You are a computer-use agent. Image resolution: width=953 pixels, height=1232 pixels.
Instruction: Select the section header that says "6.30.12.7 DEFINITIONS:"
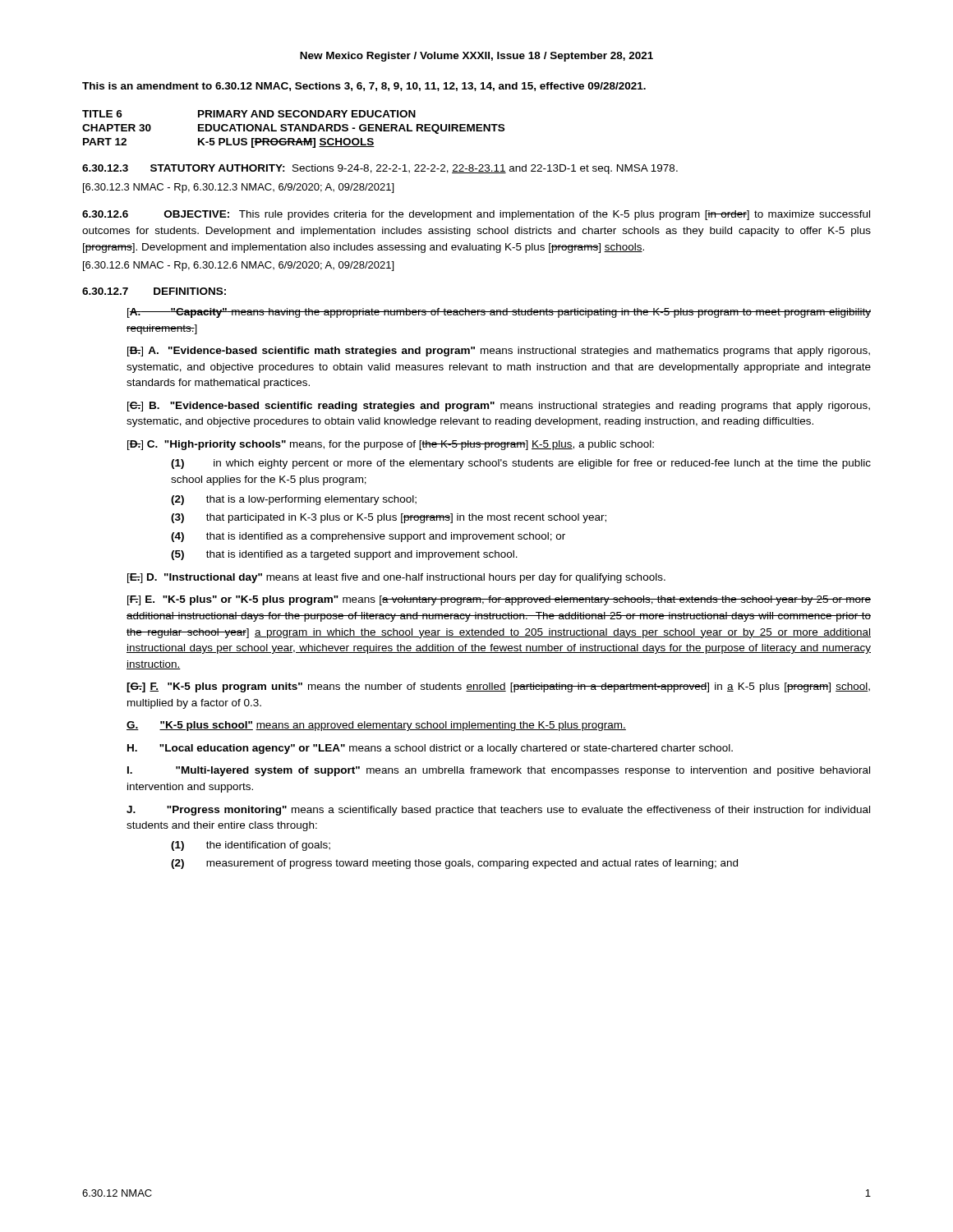pyautogui.click(x=155, y=291)
